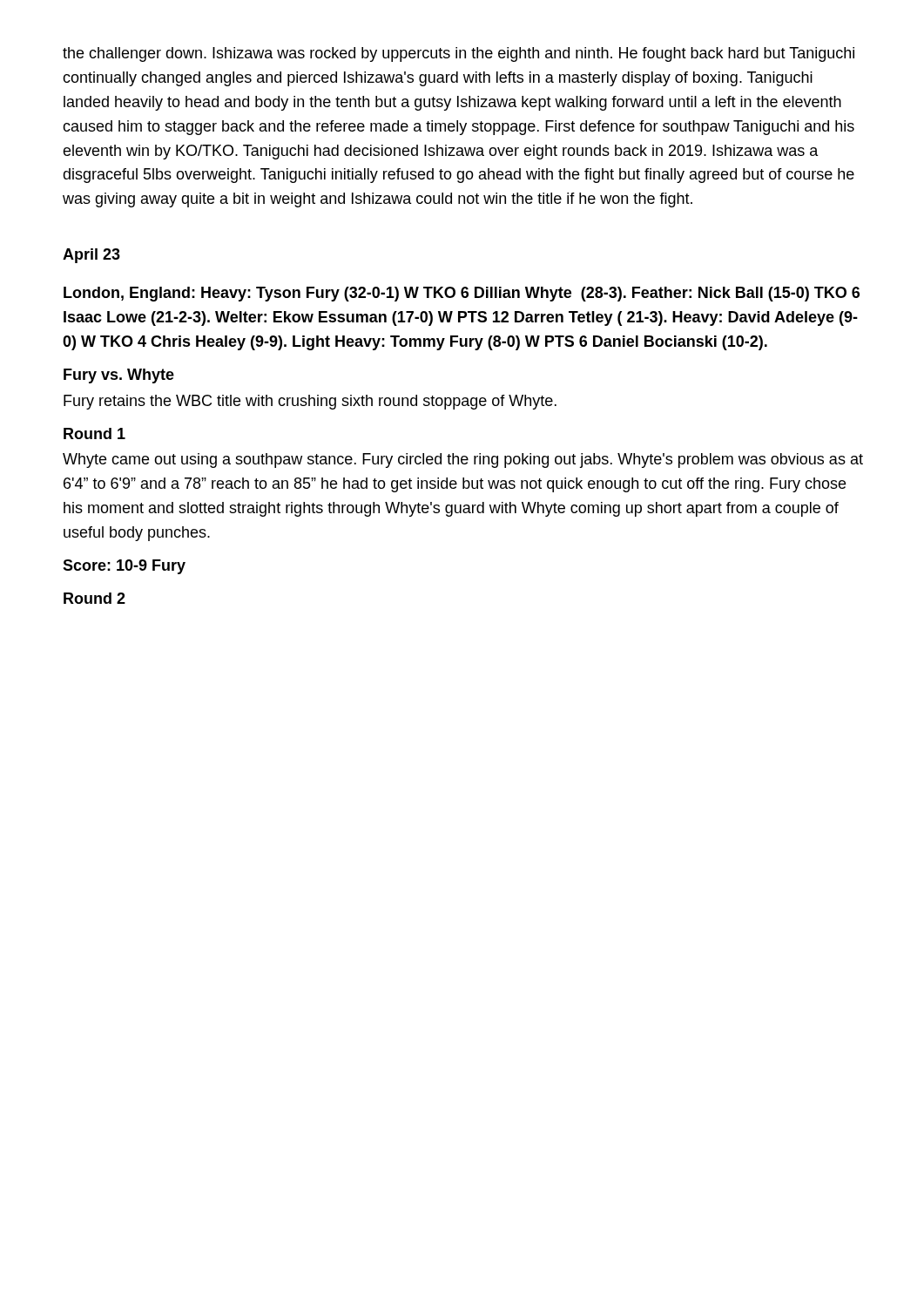
Task: Click where it says "Fury vs. Whyte"
Action: click(x=118, y=375)
